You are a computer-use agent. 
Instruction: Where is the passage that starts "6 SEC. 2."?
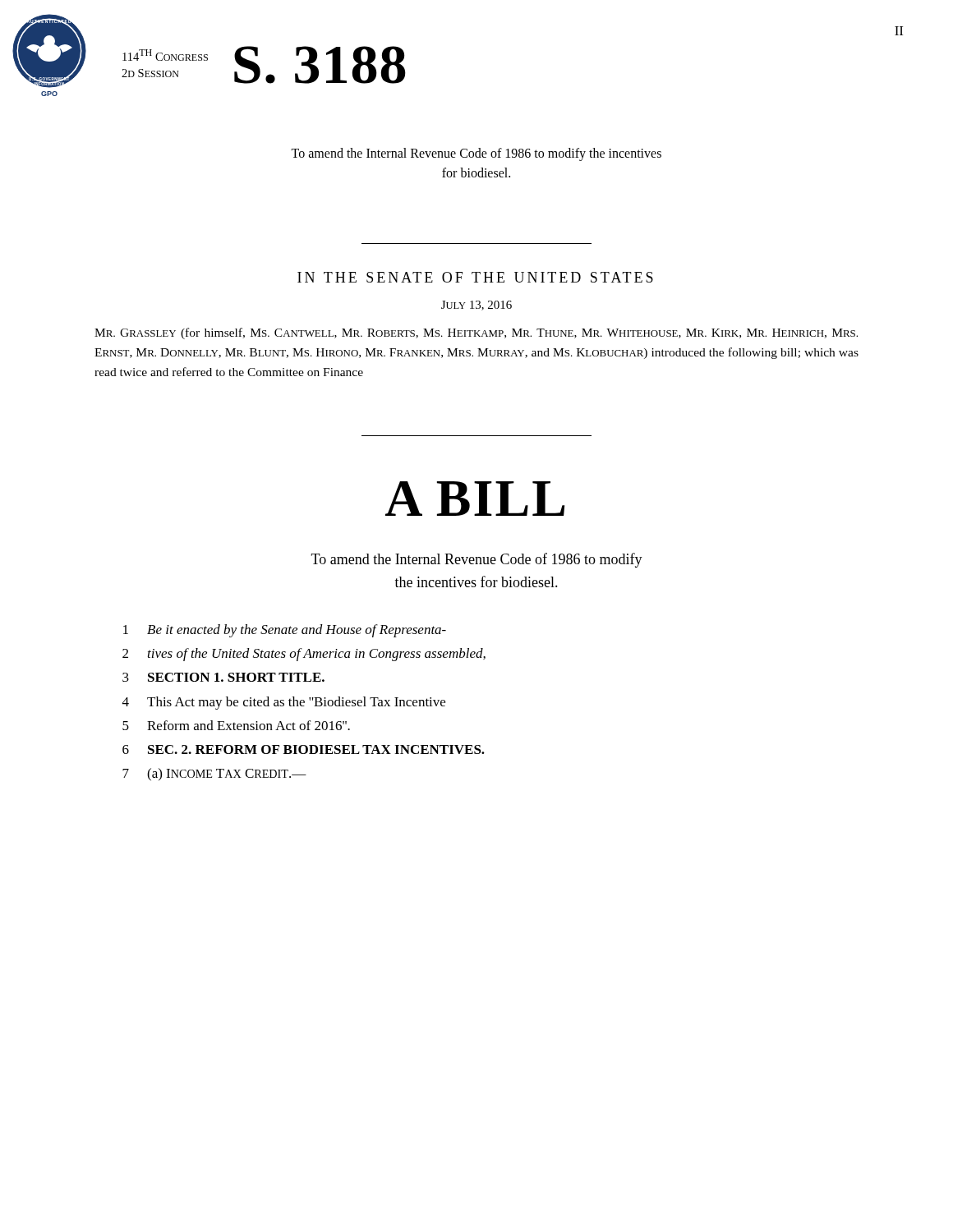pos(491,750)
